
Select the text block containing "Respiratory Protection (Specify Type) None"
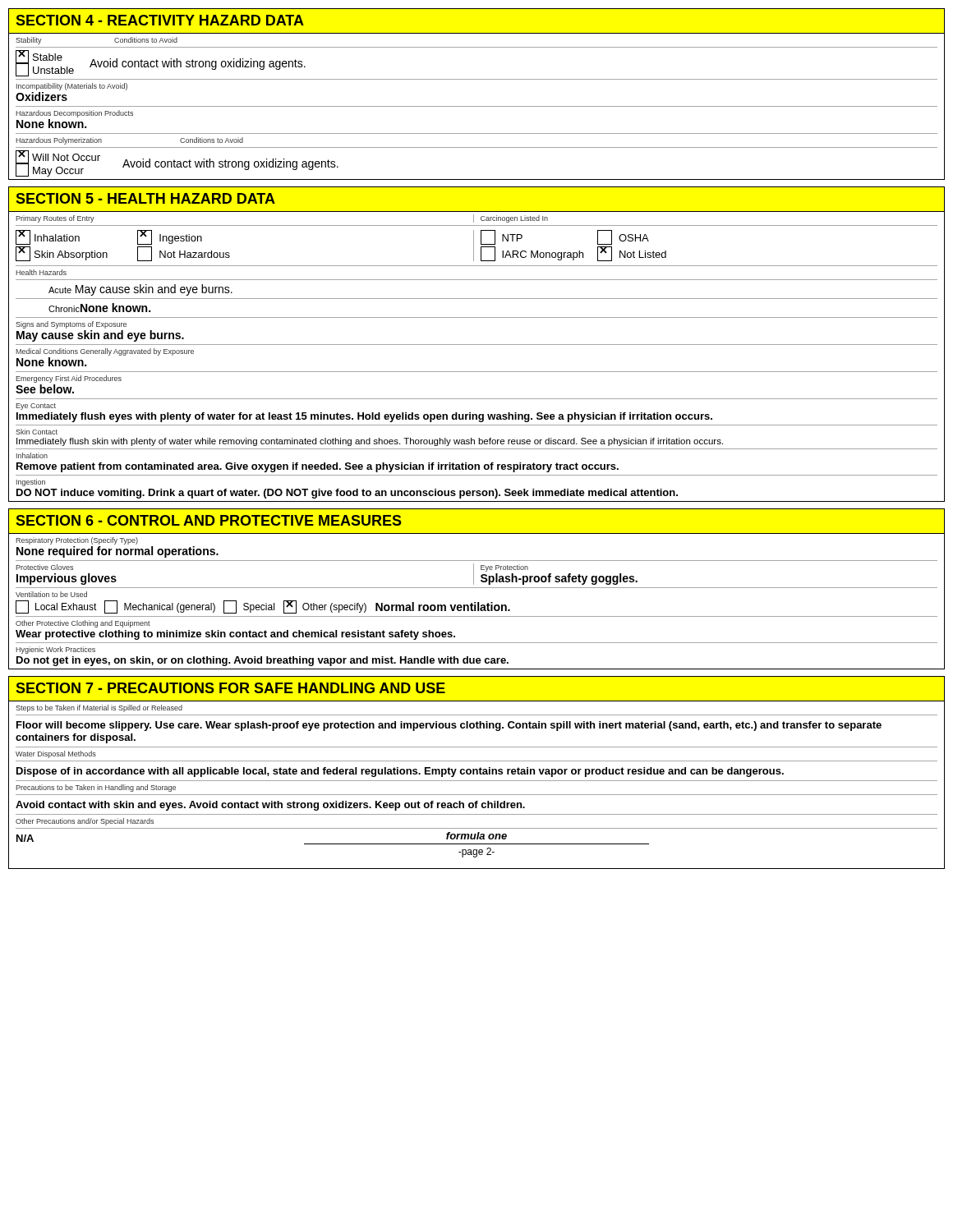click(476, 601)
